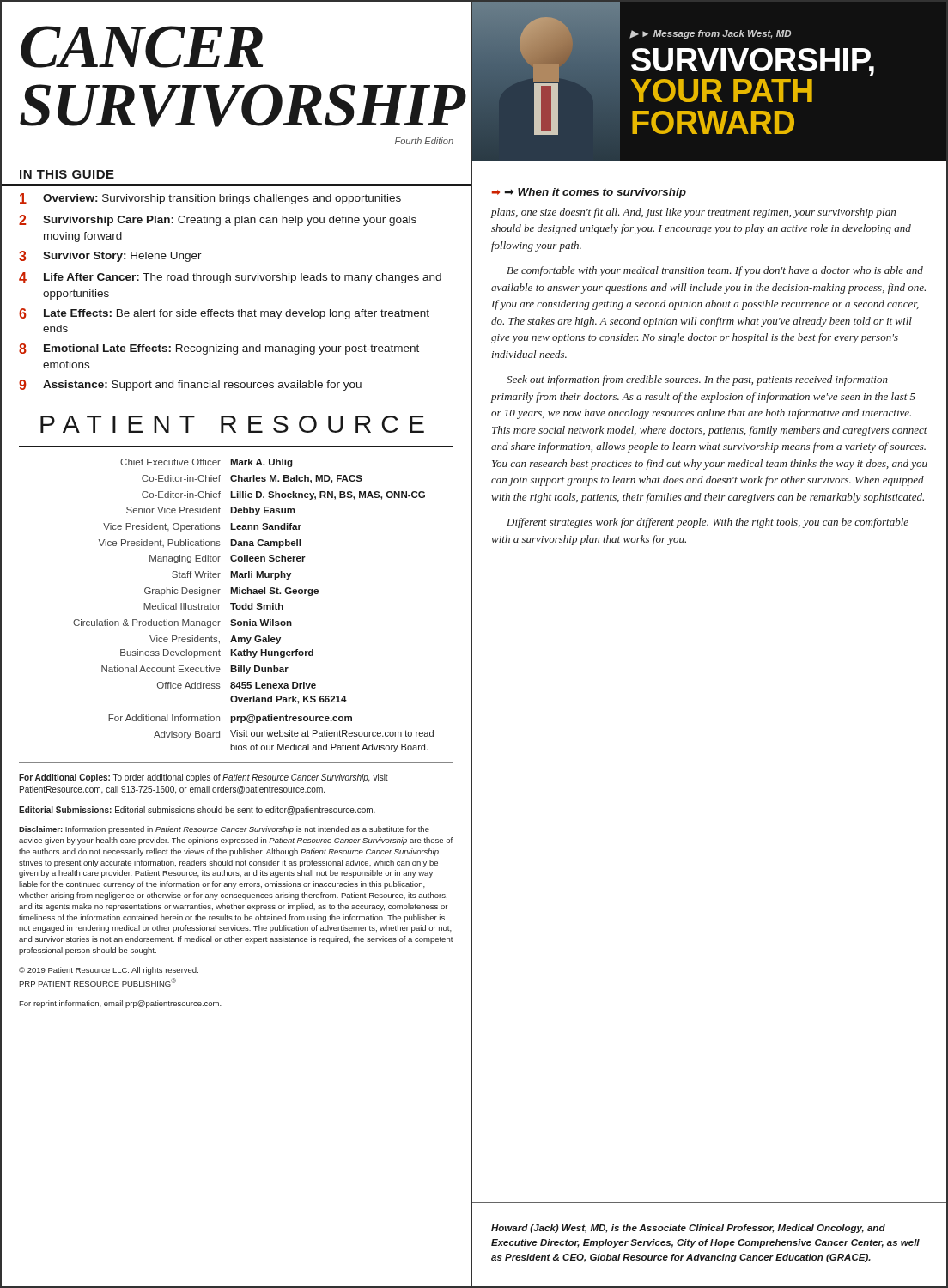Point to the block beginning "1 Overview: Survivorship transition brings"

click(210, 199)
